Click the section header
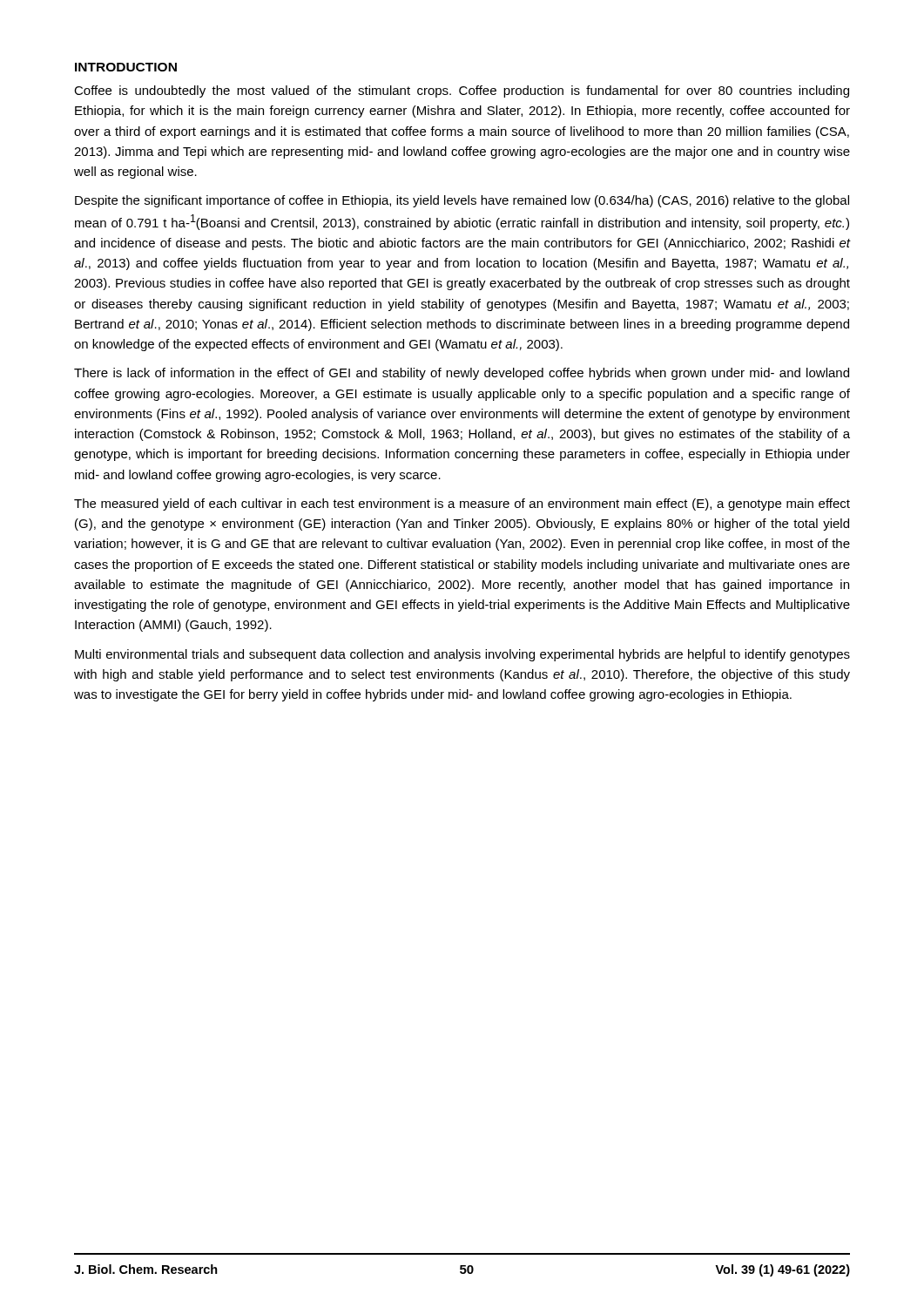This screenshot has width=924, height=1307. click(126, 67)
